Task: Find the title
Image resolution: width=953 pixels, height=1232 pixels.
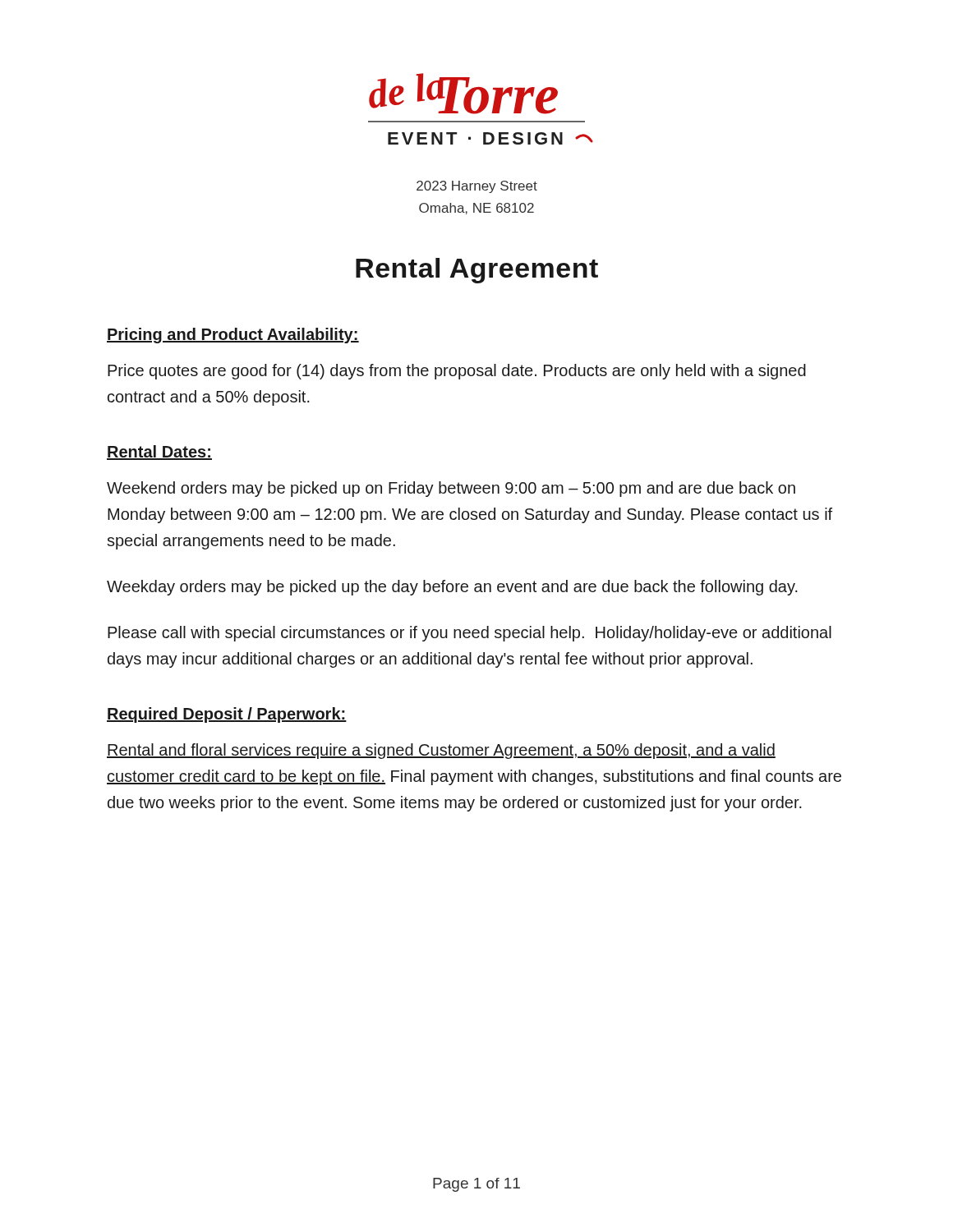Action: pyautogui.click(x=476, y=268)
